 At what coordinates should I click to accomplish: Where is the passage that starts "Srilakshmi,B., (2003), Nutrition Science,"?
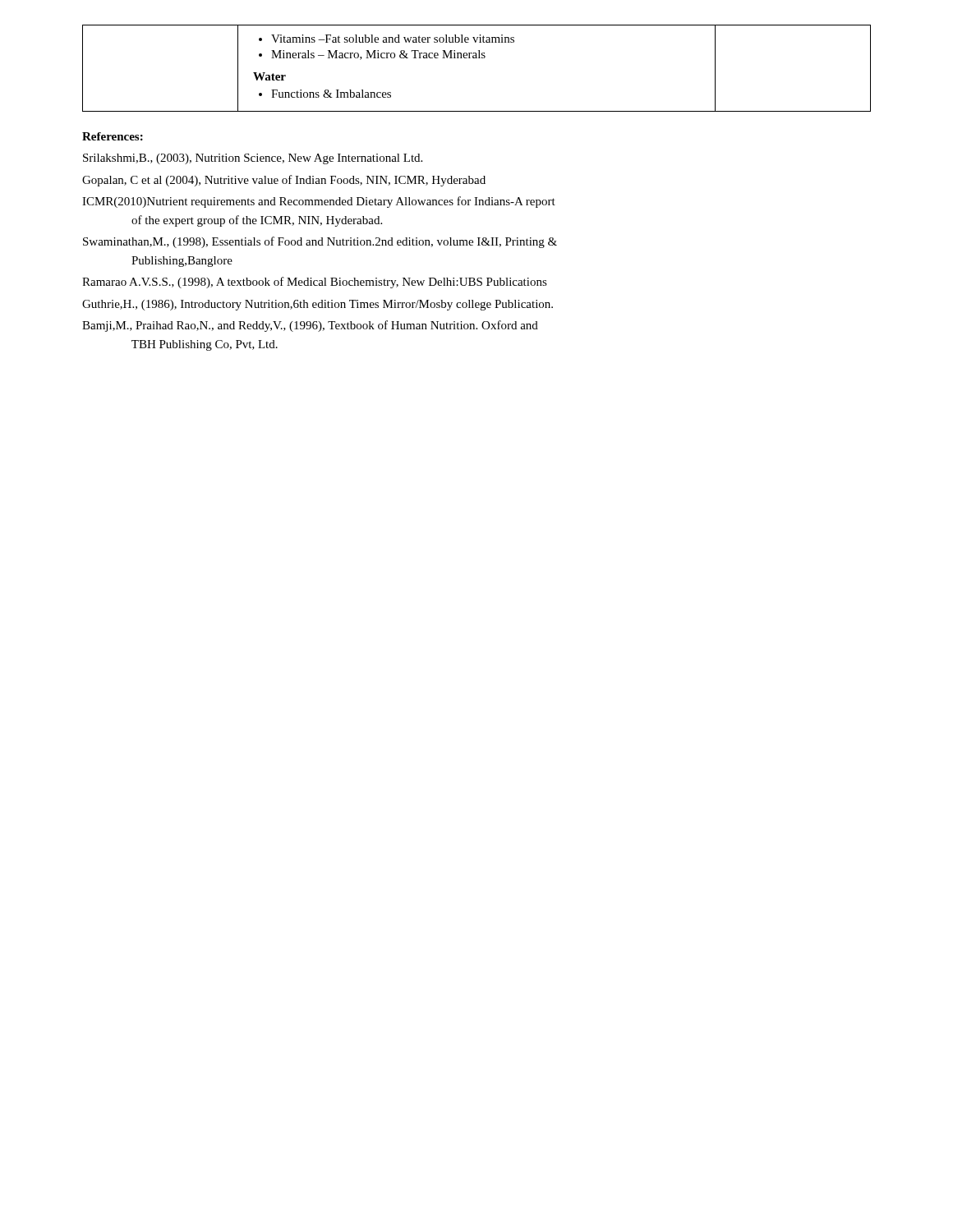[253, 158]
